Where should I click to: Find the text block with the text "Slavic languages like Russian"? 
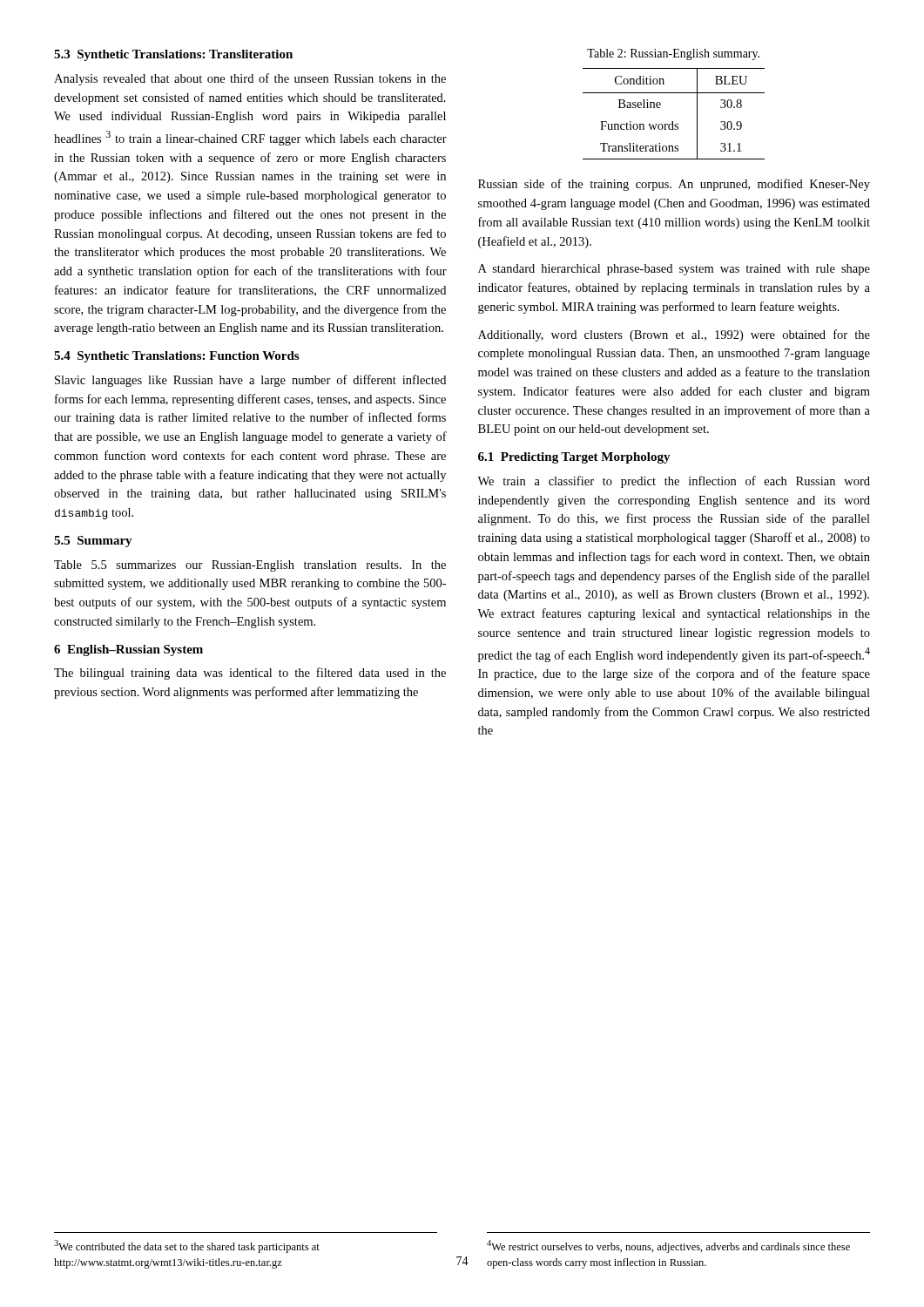(x=250, y=447)
